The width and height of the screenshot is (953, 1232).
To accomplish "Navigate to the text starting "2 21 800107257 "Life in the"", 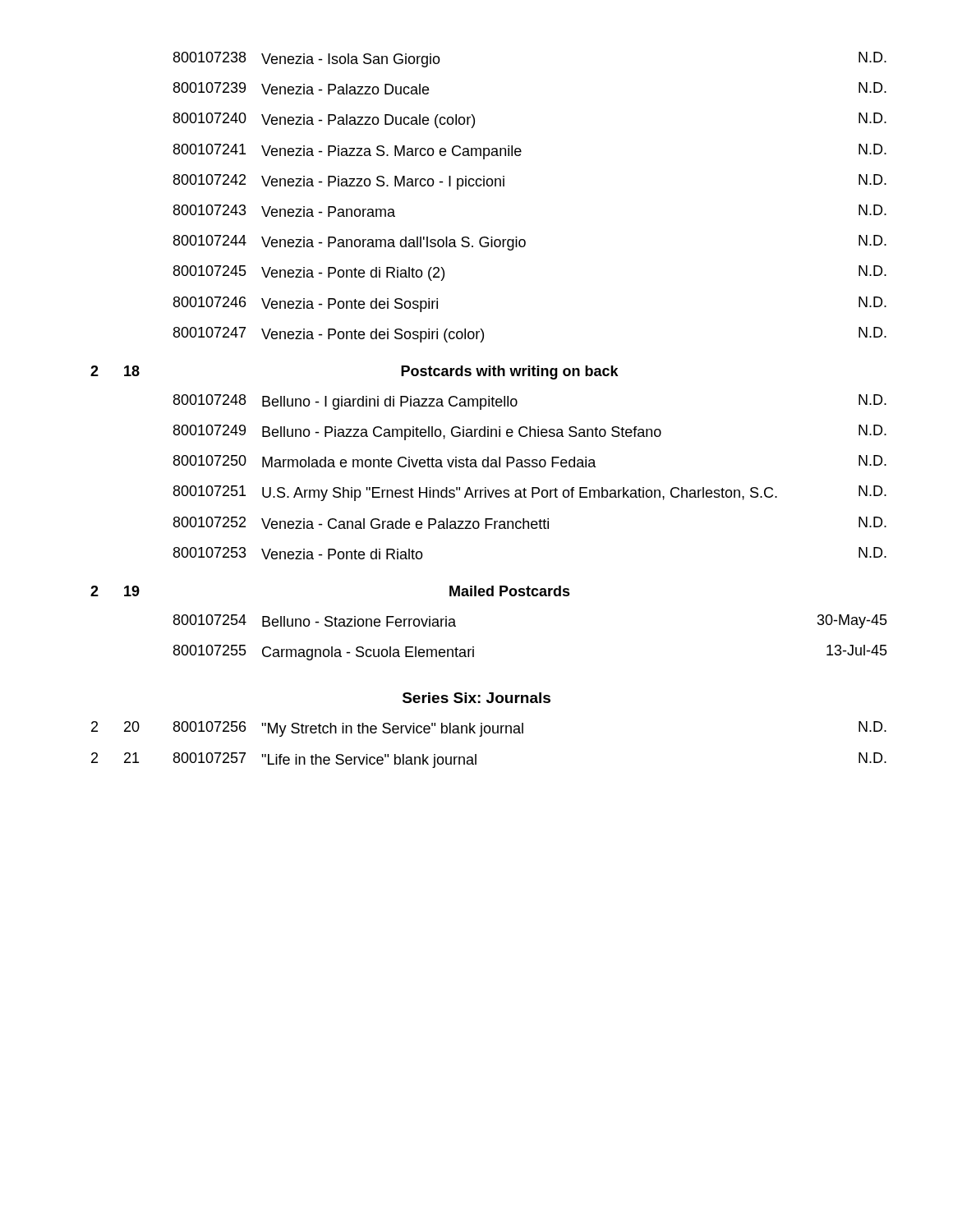I will coord(476,760).
